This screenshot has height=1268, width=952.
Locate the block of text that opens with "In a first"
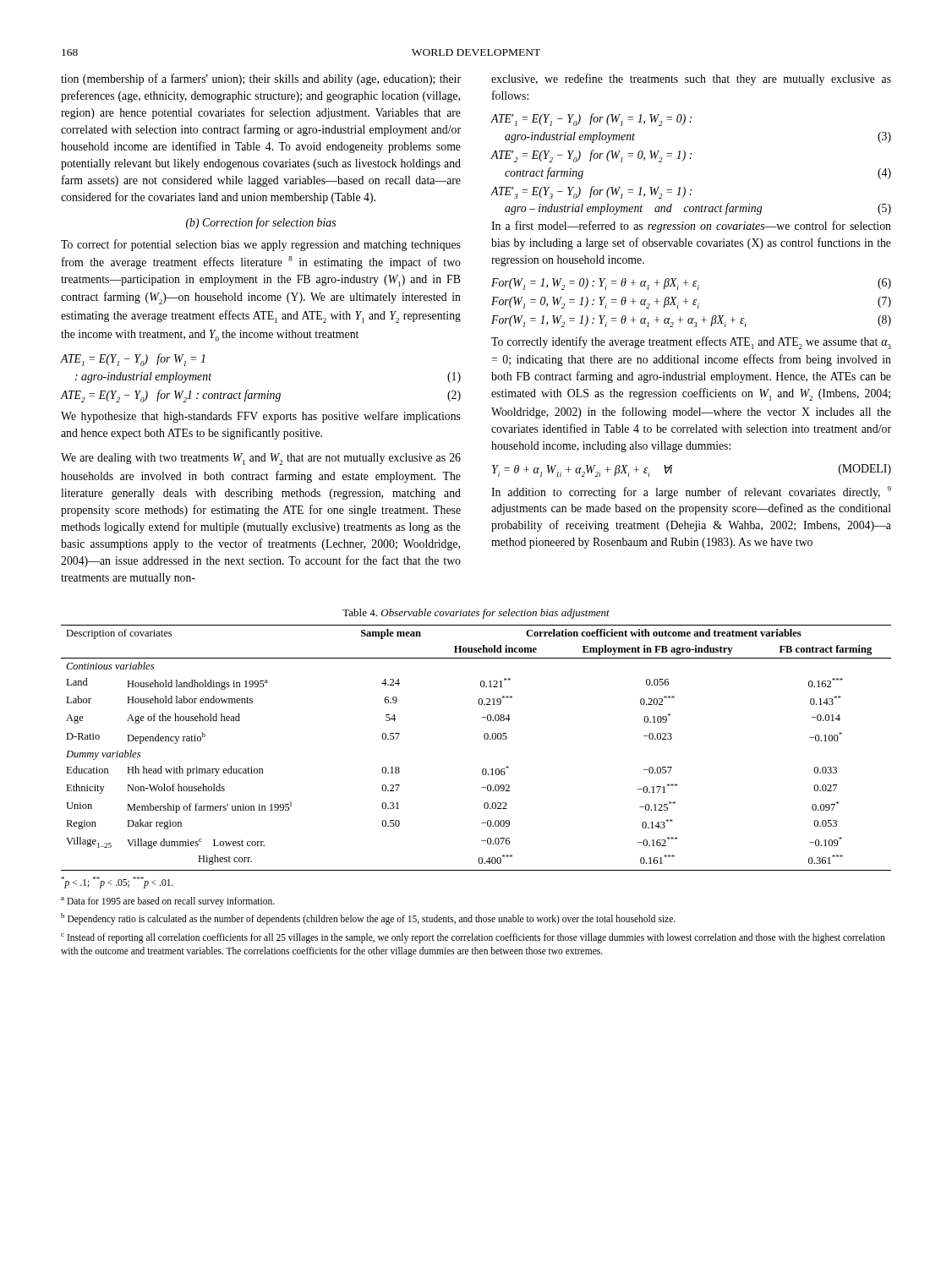point(691,244)
